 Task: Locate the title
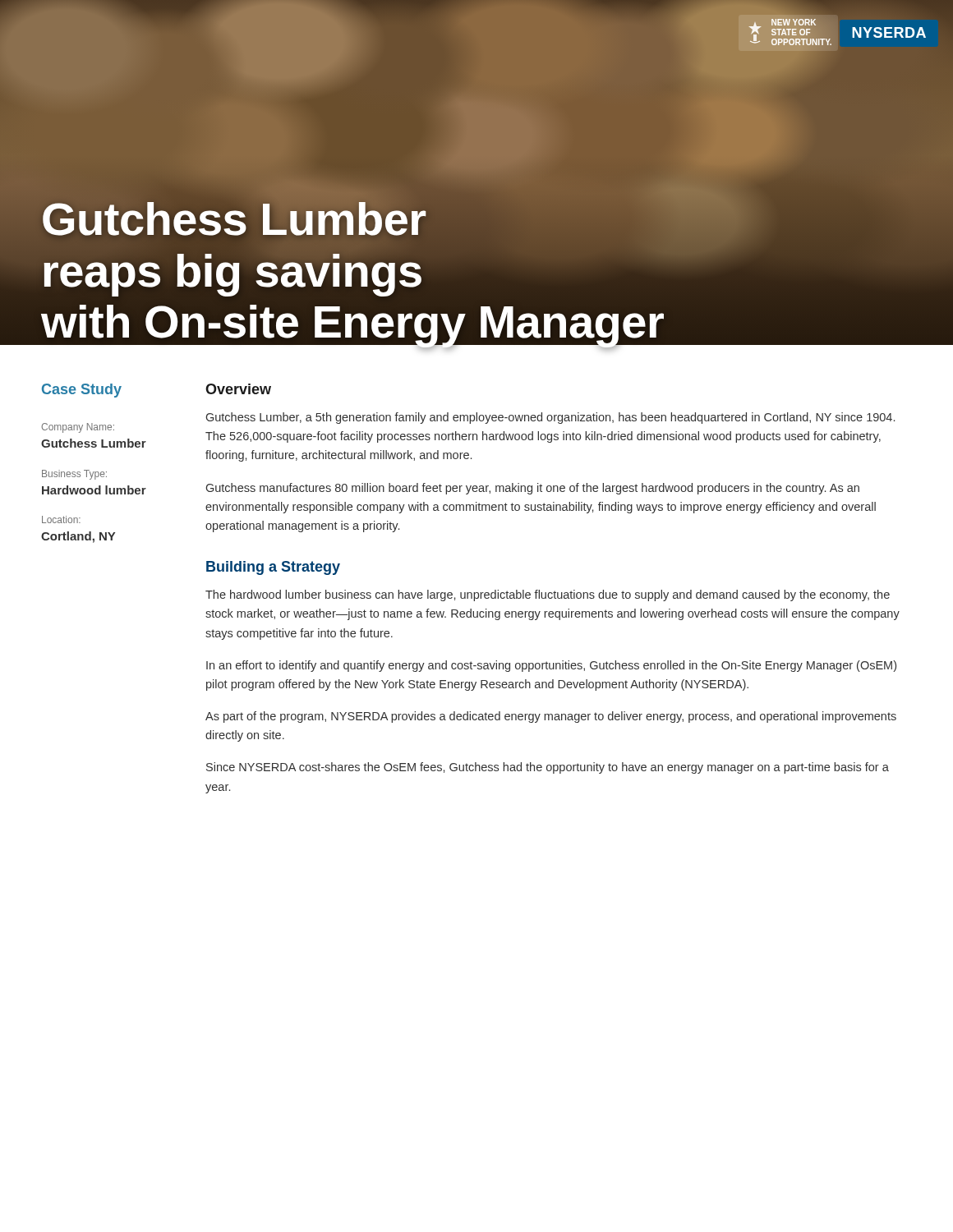tap(353, 271)
